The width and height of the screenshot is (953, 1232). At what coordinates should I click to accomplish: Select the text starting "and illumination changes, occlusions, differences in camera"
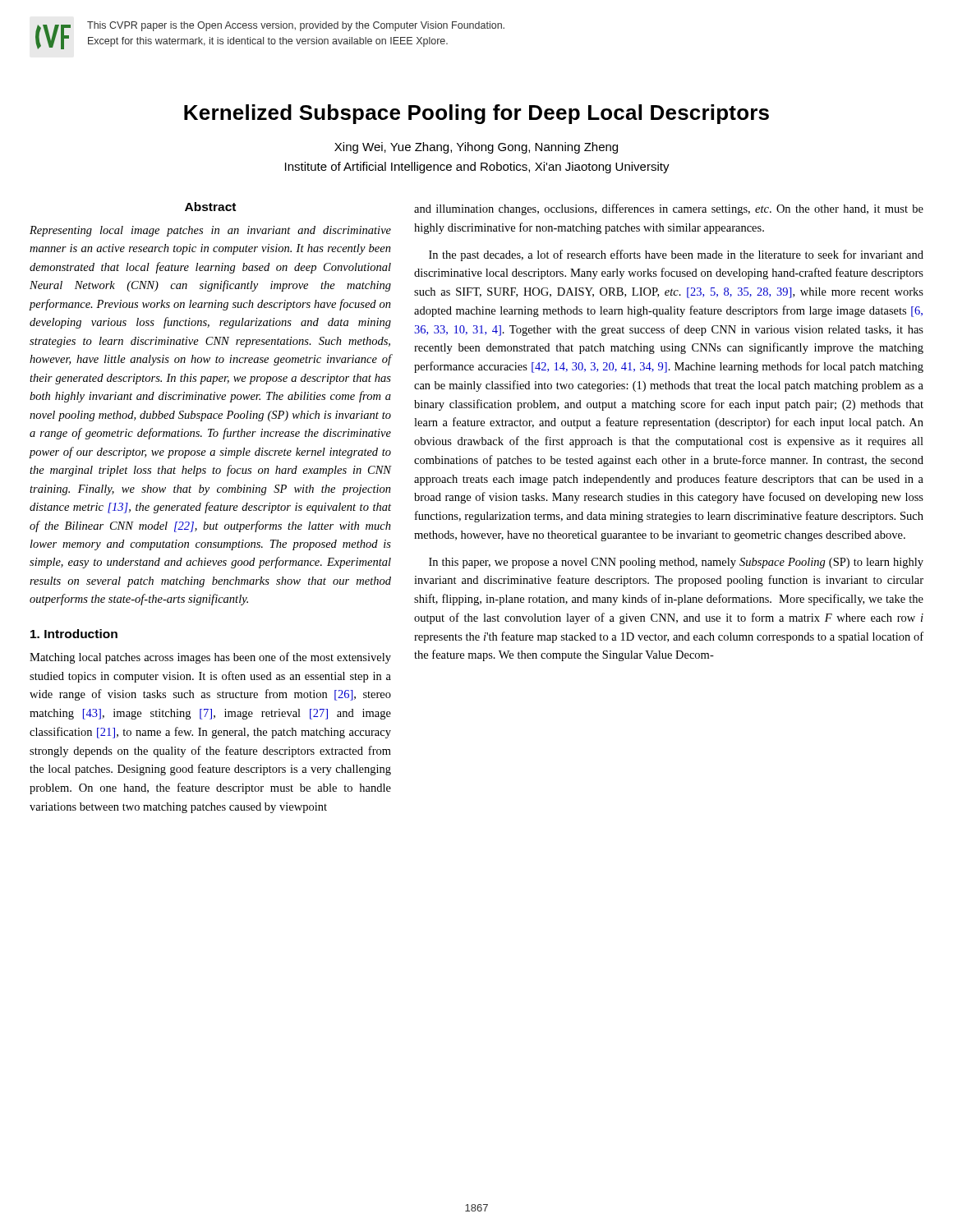(x=669, y=432)
